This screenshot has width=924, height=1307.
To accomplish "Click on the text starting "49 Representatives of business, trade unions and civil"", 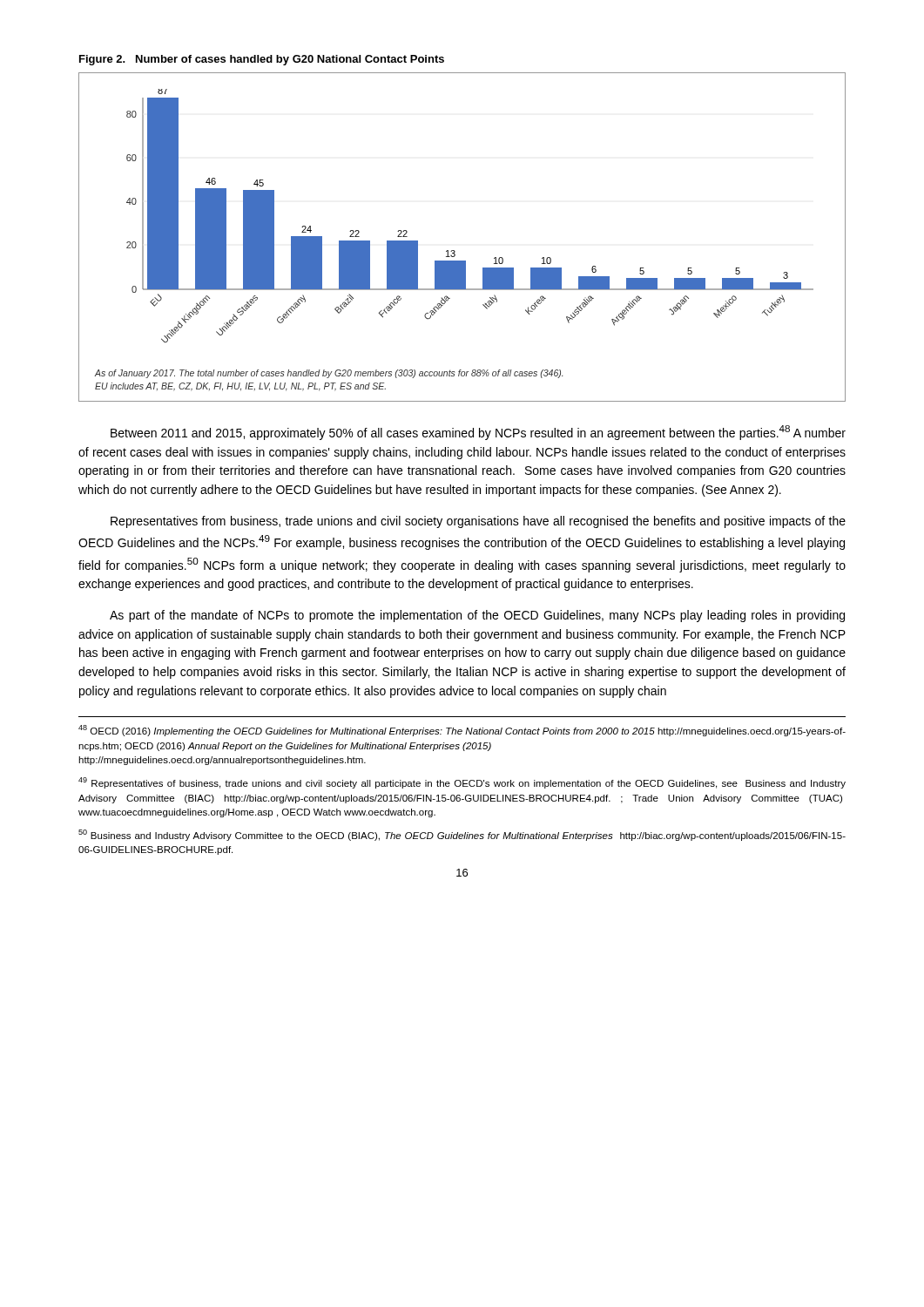I will point(462,797).
